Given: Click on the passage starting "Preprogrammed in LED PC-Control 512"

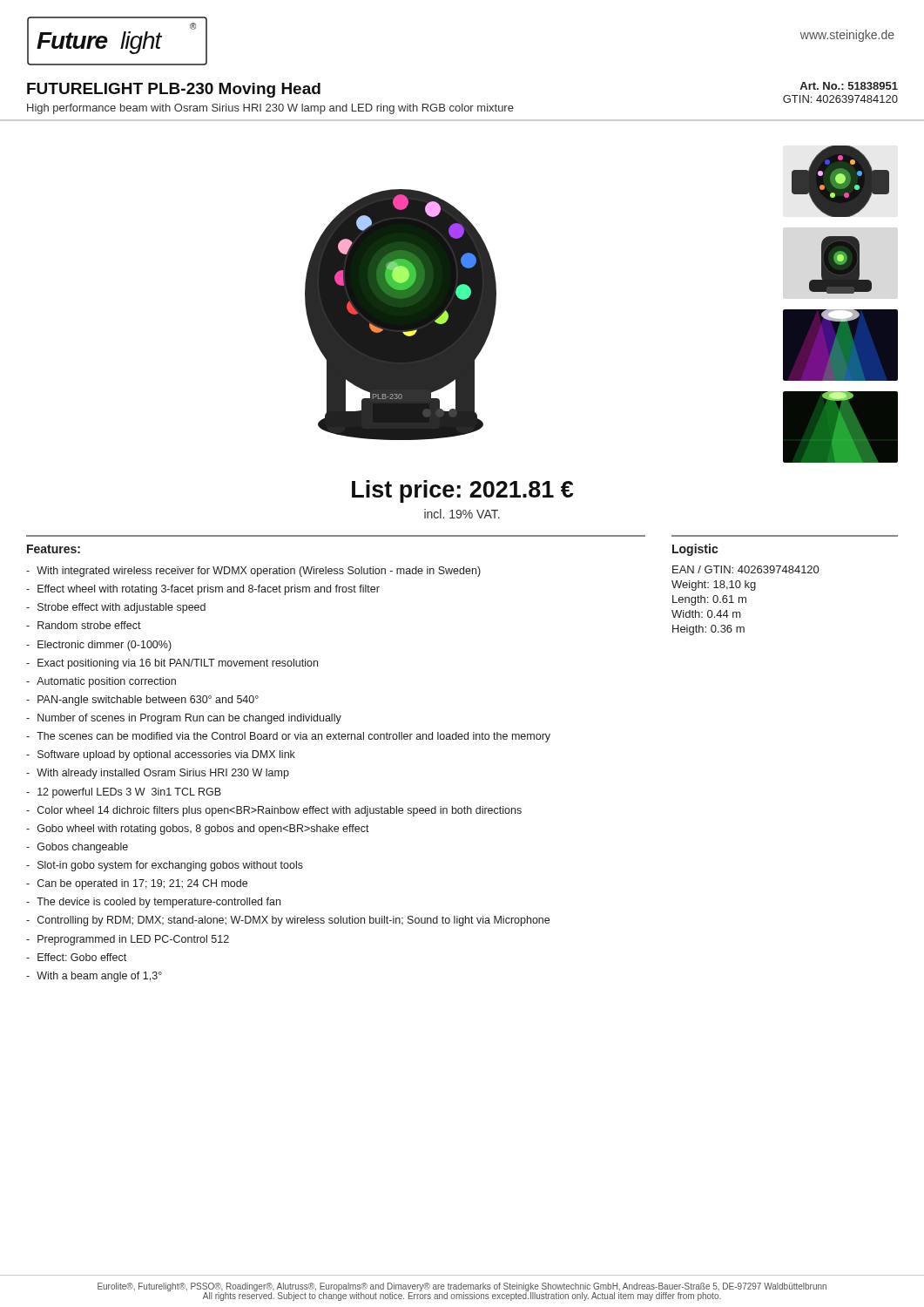Looking at the screenshot, I should pos(133,939).
